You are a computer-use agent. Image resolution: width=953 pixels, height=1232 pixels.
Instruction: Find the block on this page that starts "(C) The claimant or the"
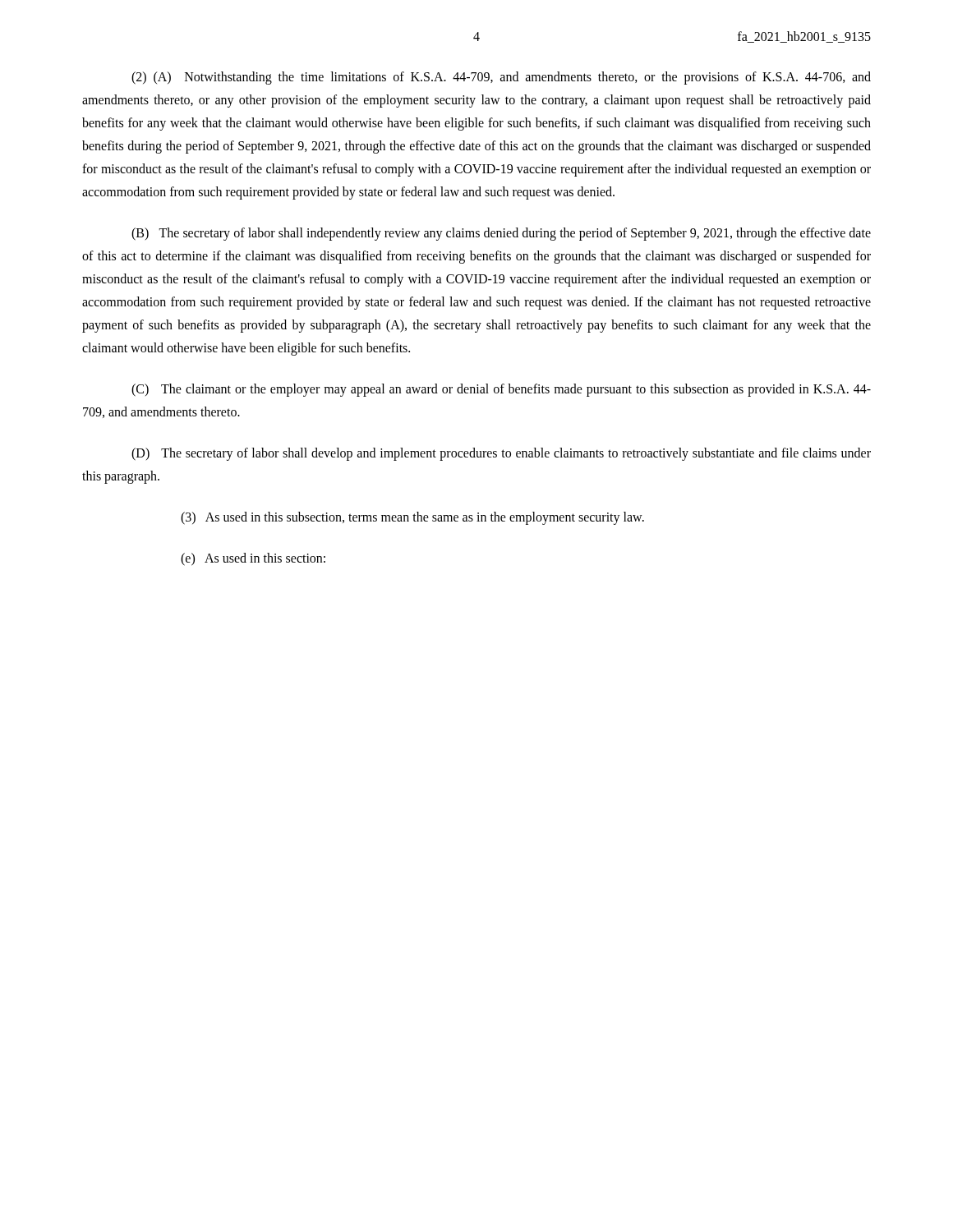(476, 401)
